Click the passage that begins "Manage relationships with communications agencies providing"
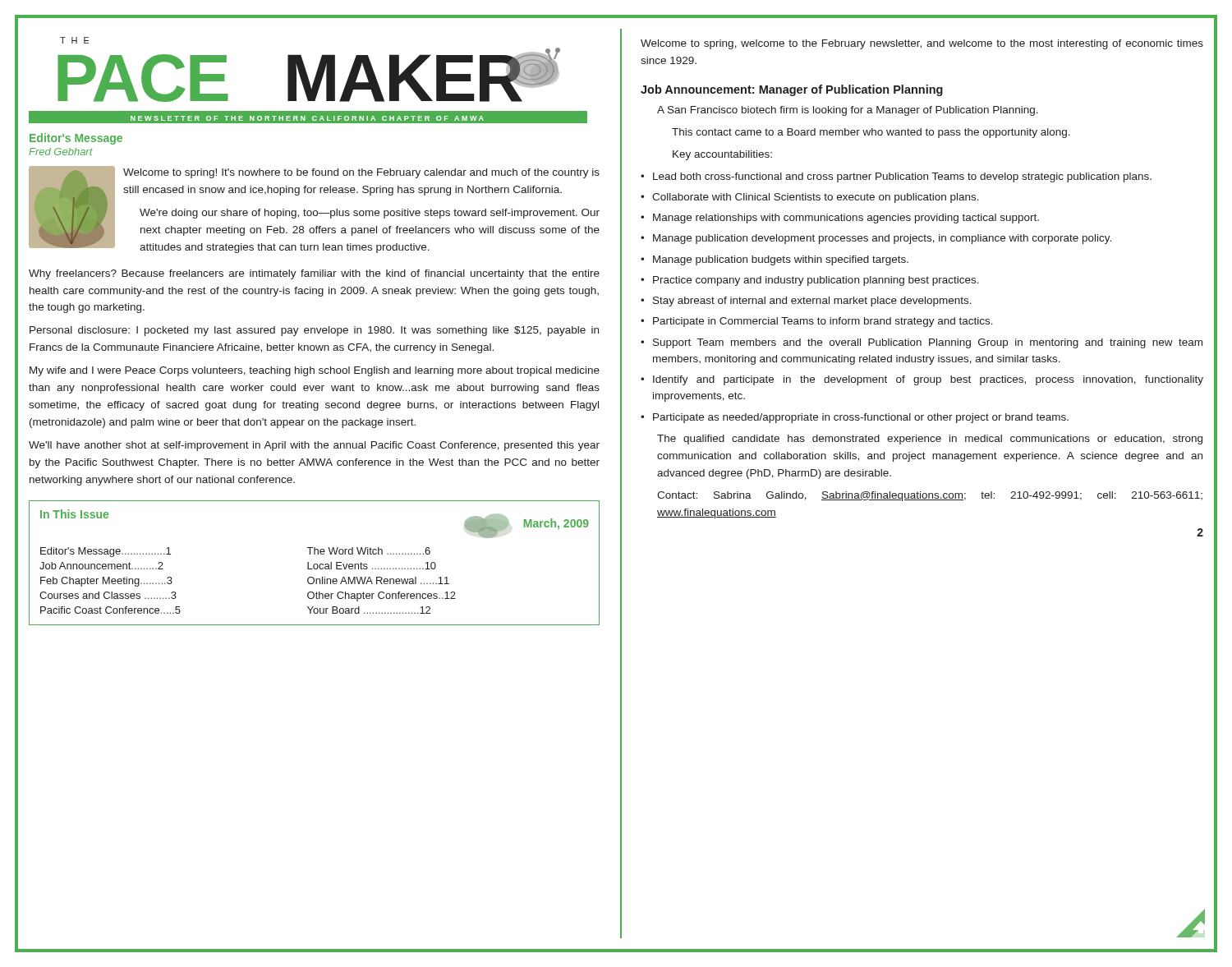The height and width of the screenshot is (967, 1232). pyautogui.click(x=846, y=217)
